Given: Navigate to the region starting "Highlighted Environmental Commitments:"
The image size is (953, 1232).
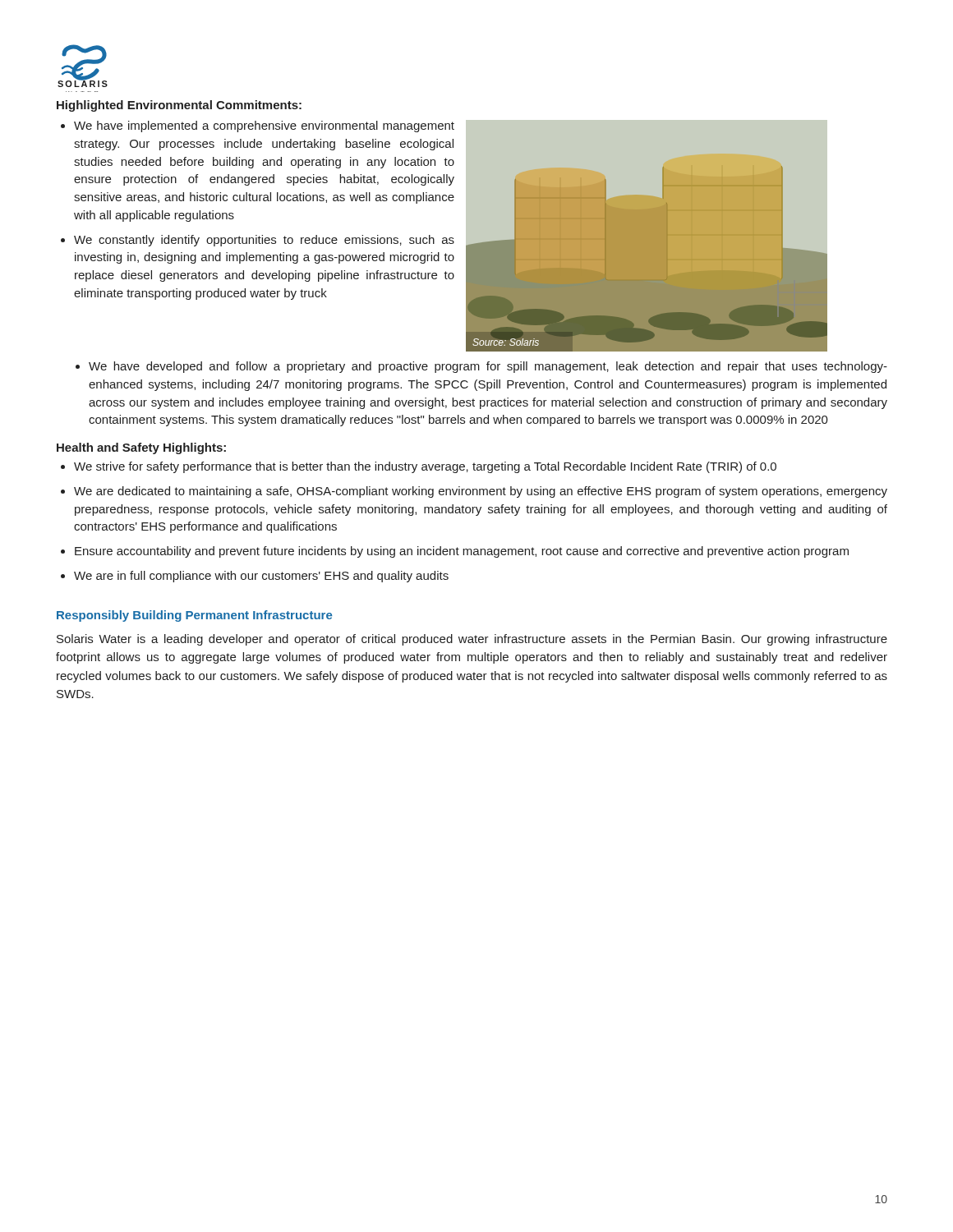Looking at the screenshot, I should click(x=179, y=105).
